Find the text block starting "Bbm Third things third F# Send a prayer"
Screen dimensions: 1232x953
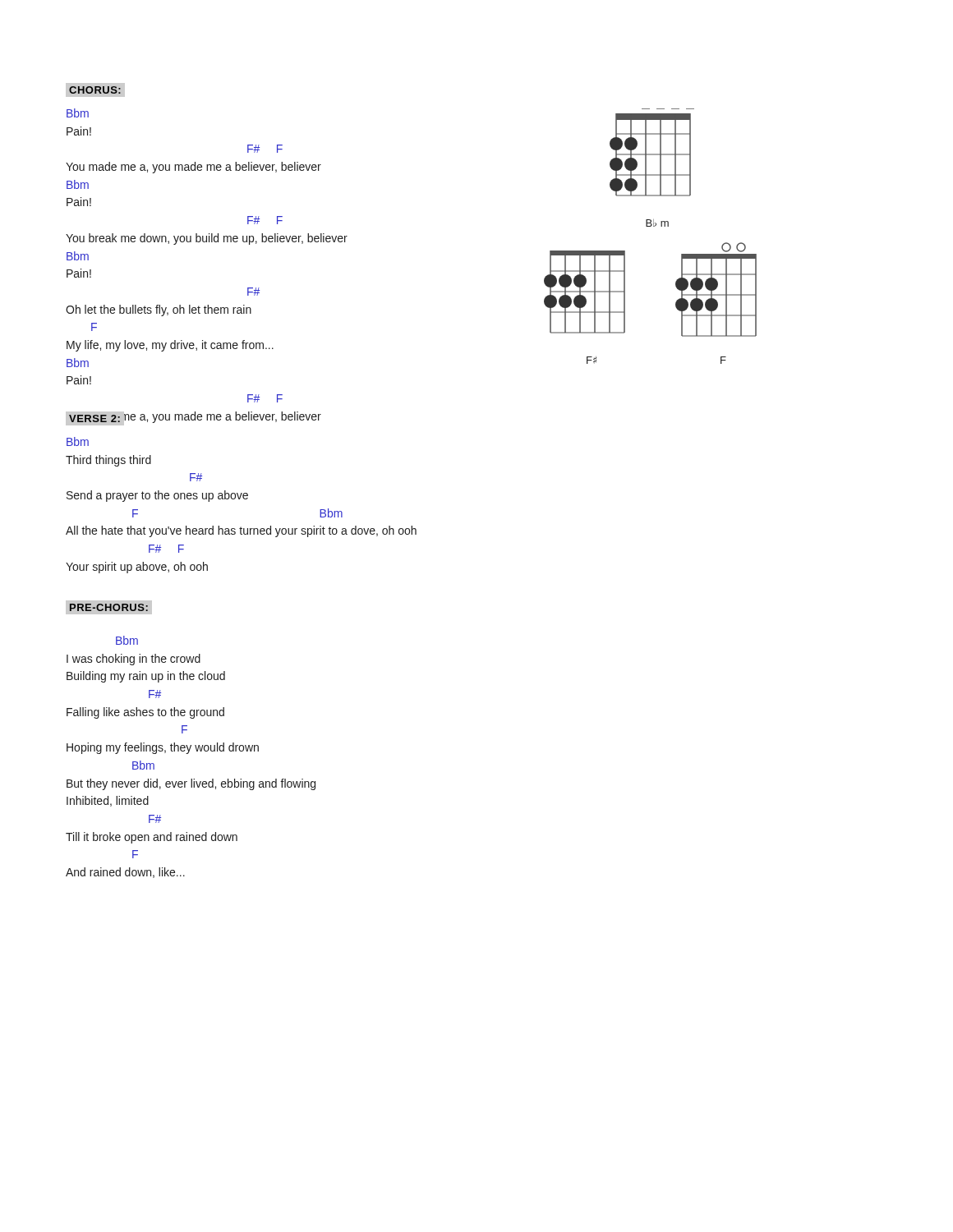pos(241,505)
